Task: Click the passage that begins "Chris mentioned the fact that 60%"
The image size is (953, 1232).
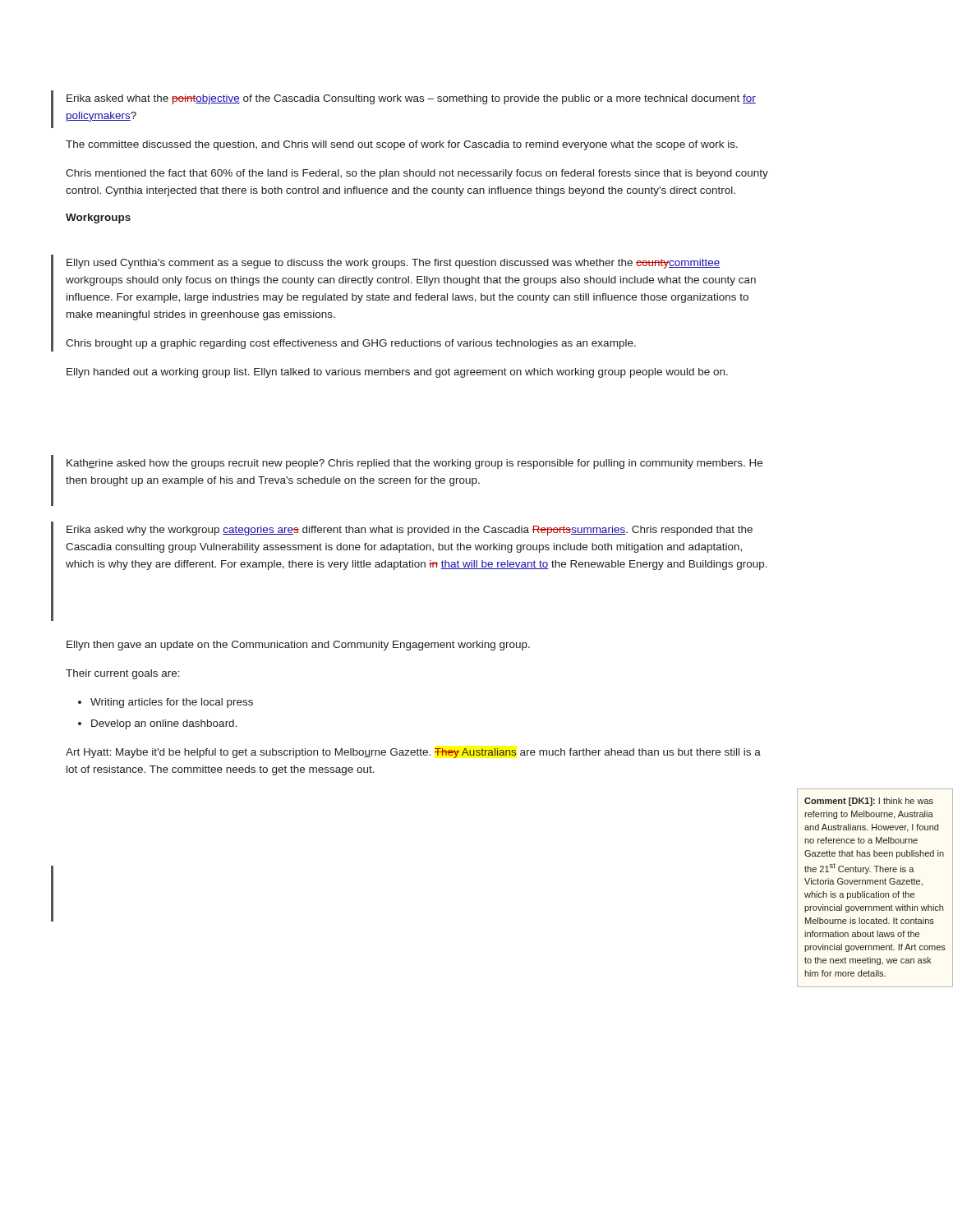Action: coord(417,181)
